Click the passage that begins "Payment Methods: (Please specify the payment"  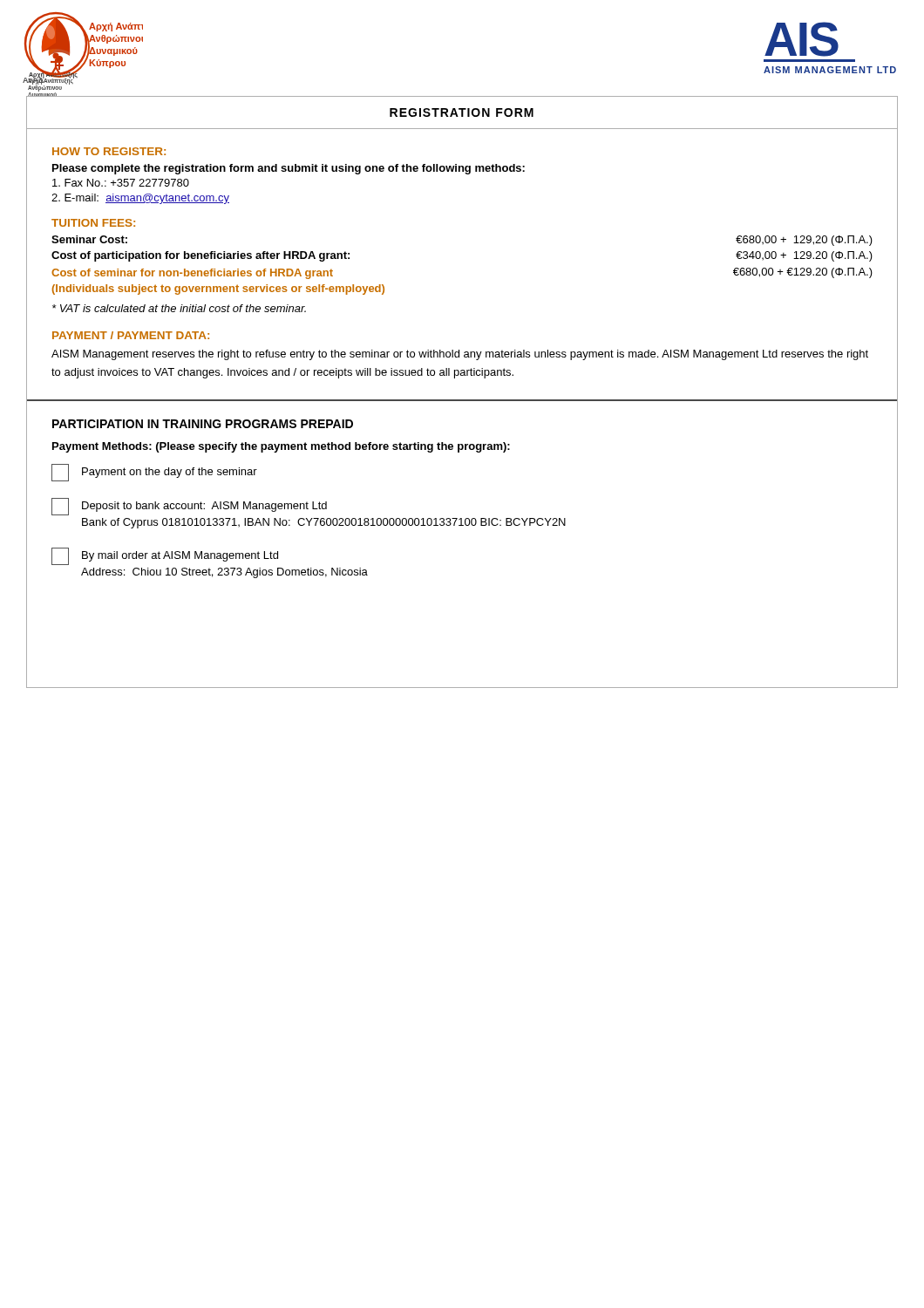(281, 446)
